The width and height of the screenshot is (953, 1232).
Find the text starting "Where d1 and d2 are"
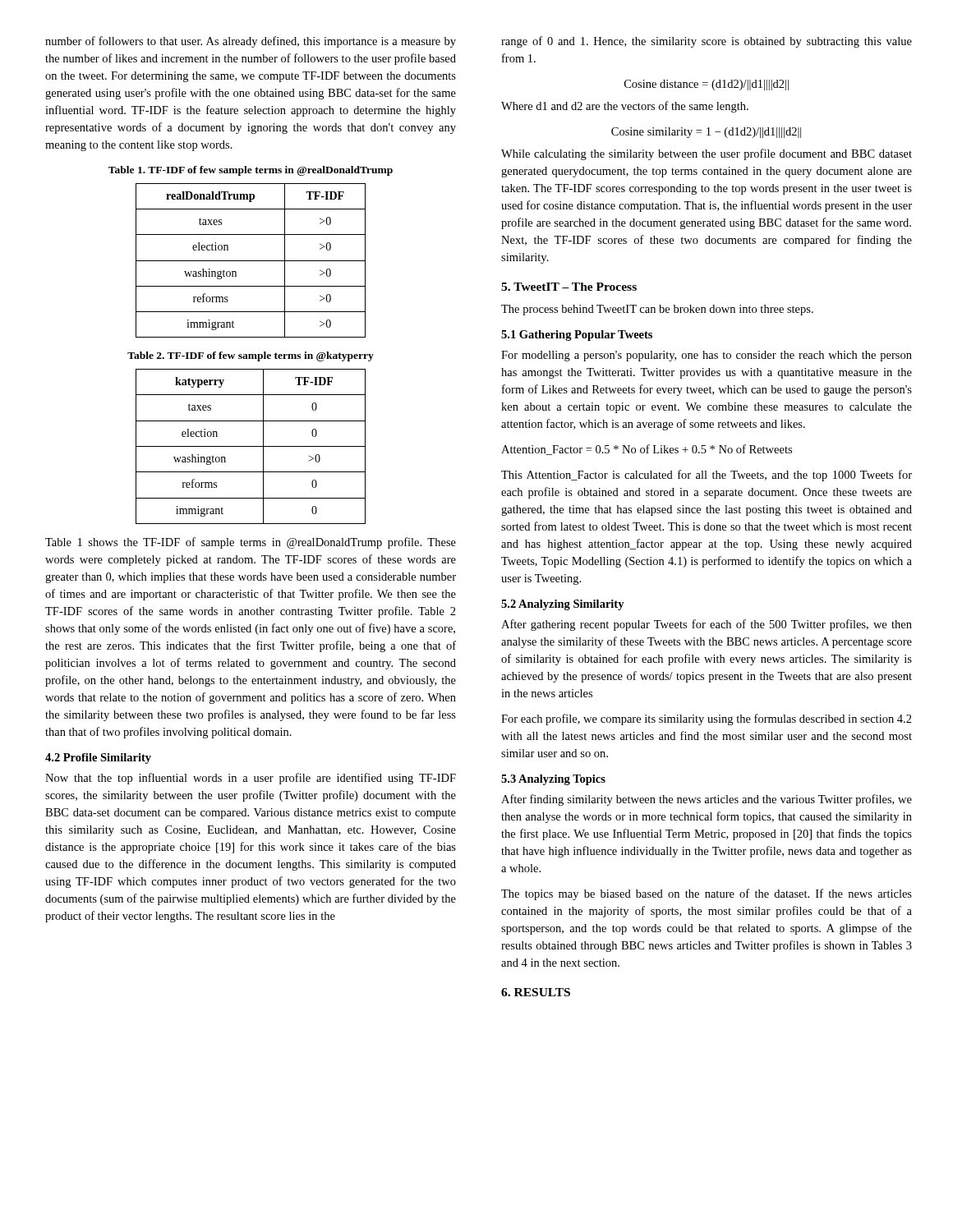(625, 106)
